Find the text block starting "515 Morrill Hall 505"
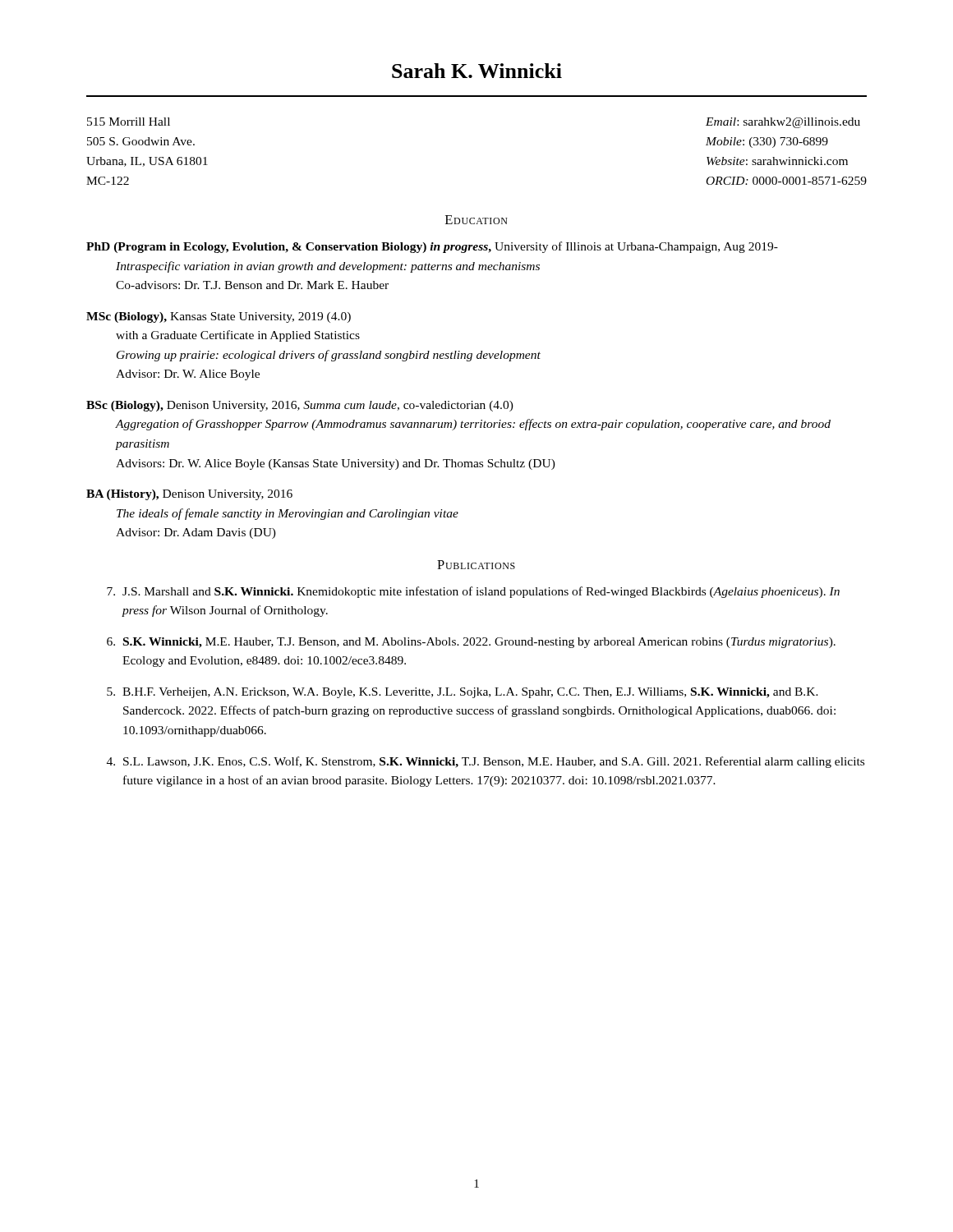 pos(132,123)
